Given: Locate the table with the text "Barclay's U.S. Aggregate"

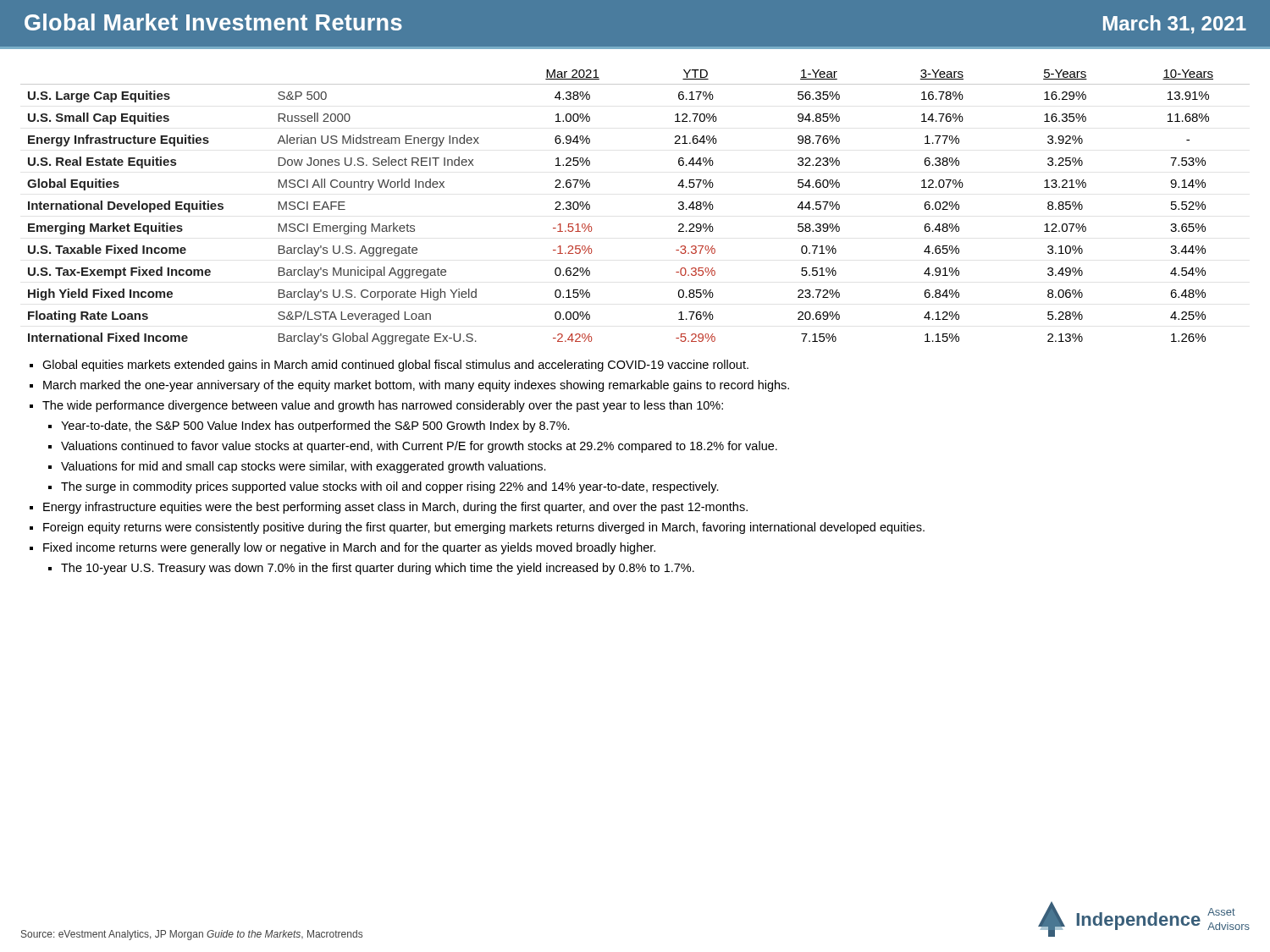Looking at the screenshot, I should pyautogui.click(x=635, y=205).
